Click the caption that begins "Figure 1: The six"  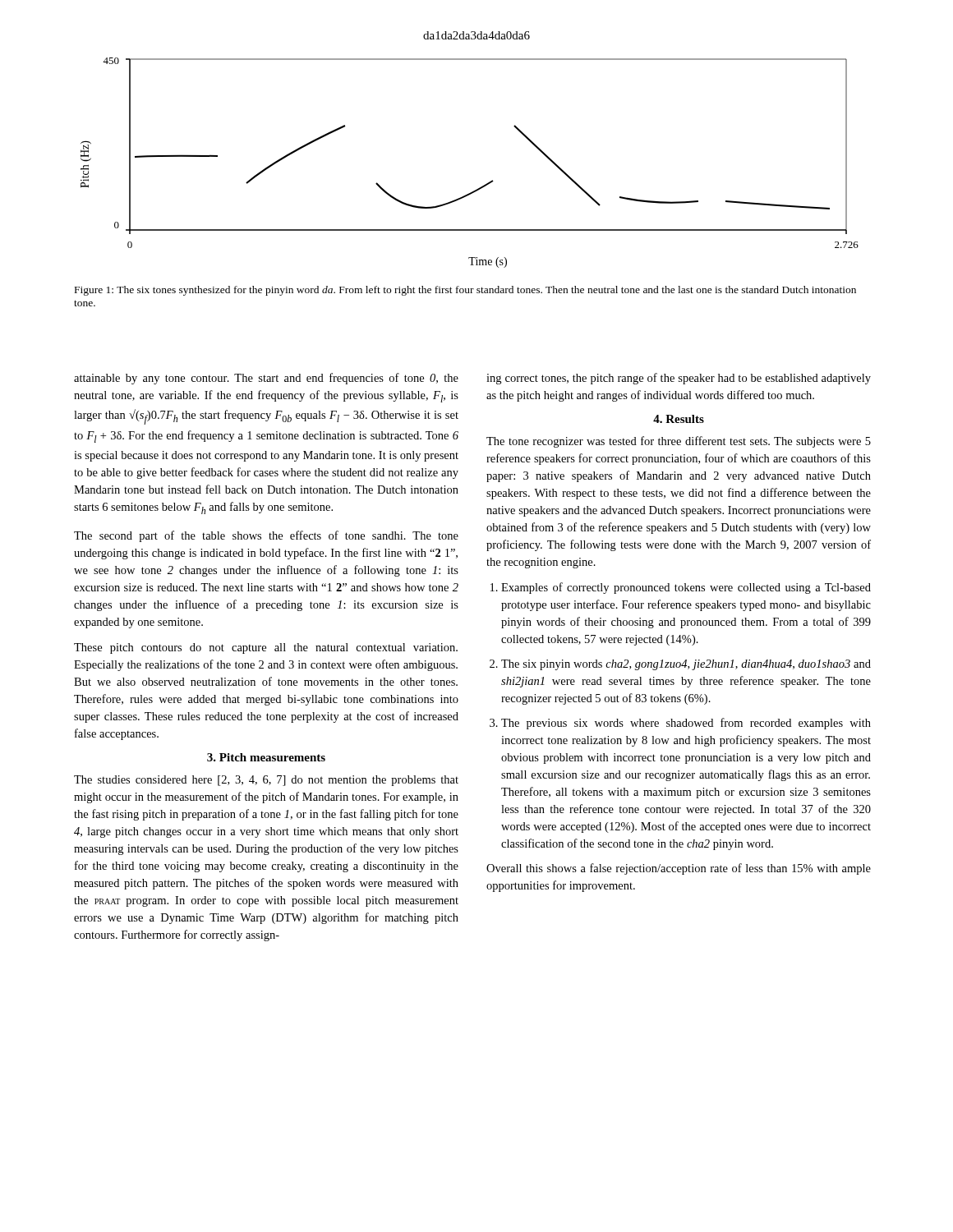[x=465, y=296]
